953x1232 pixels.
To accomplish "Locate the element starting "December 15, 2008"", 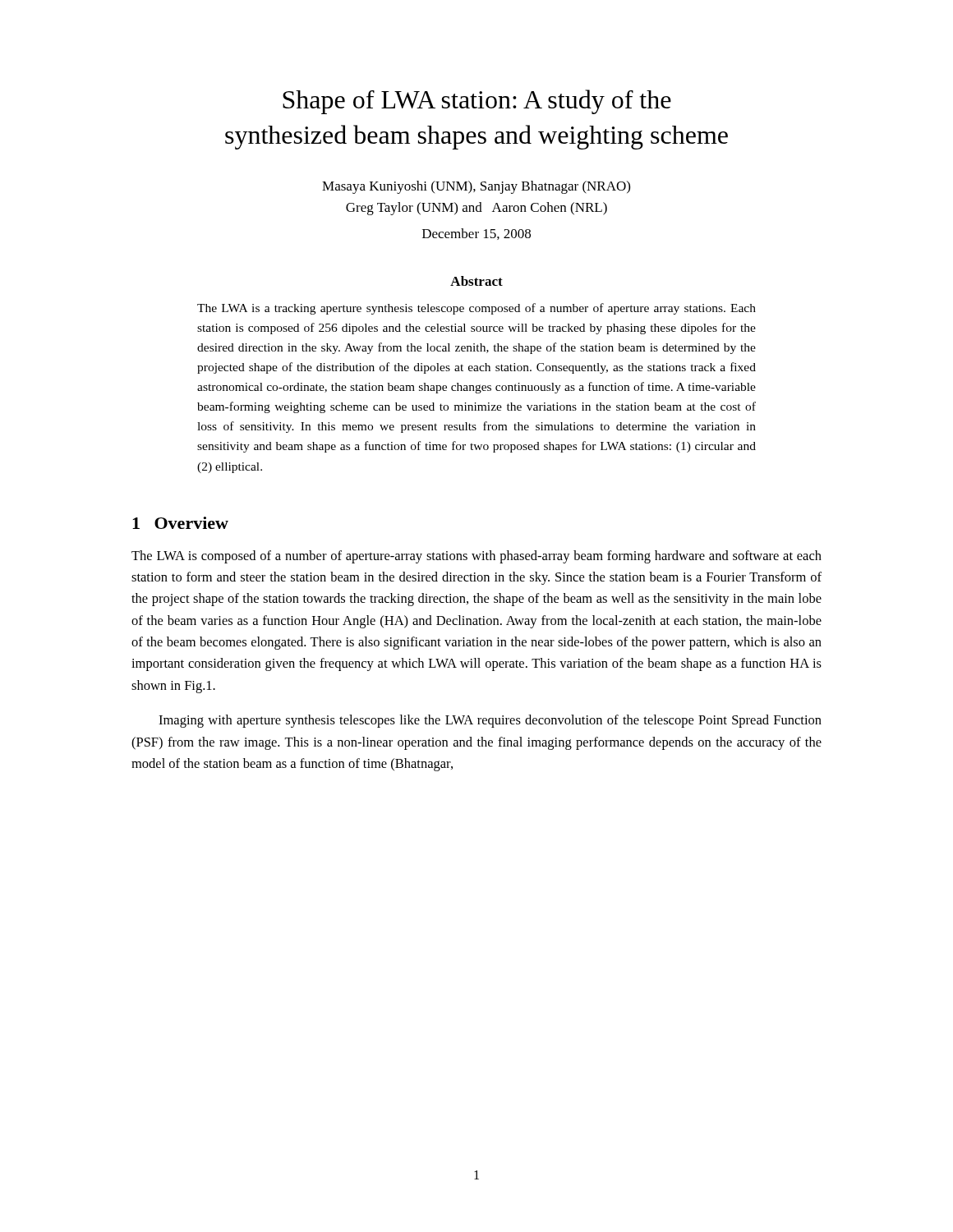I will (476, 234).
